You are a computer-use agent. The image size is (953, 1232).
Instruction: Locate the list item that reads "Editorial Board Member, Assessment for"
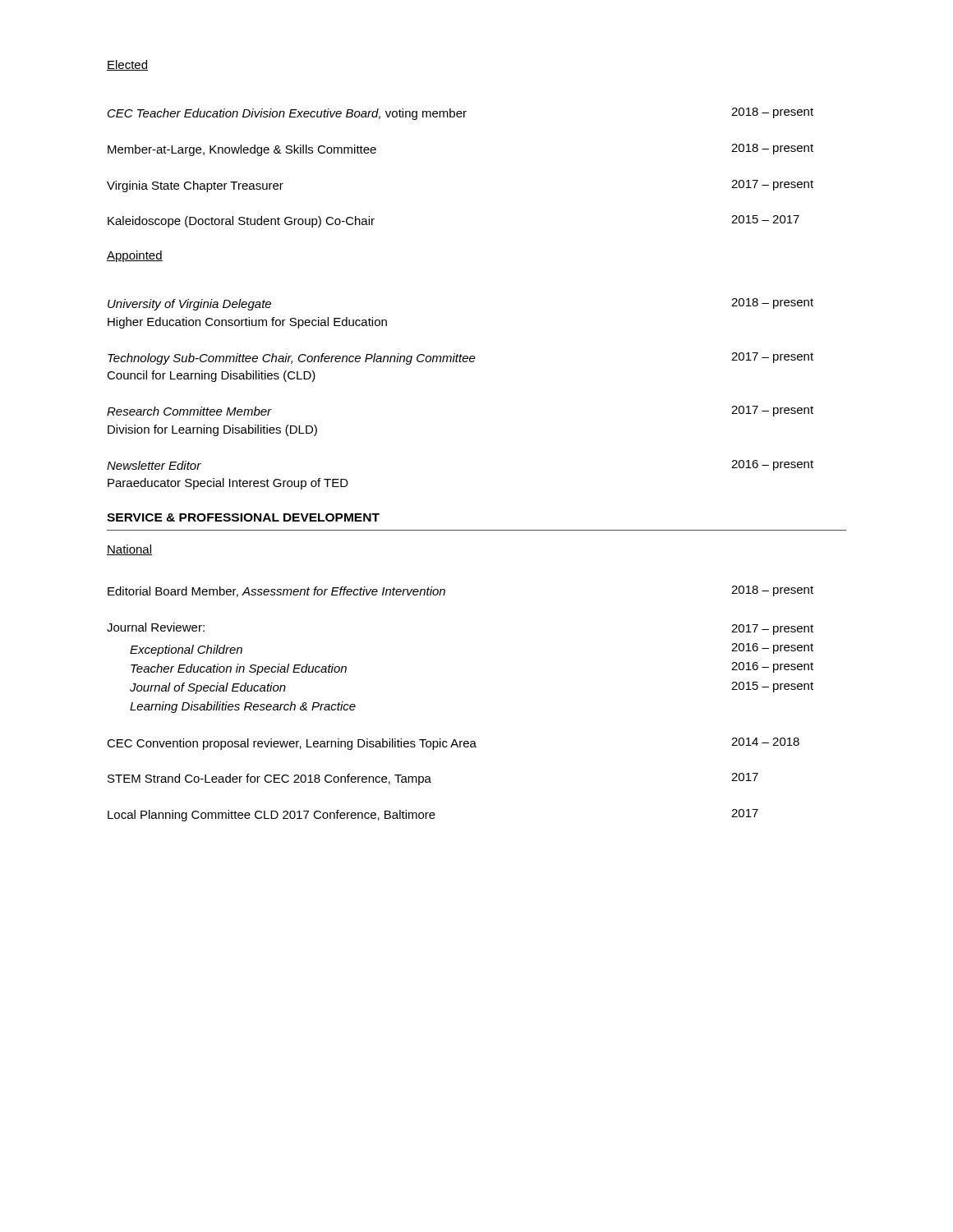(x=266, y=592)
